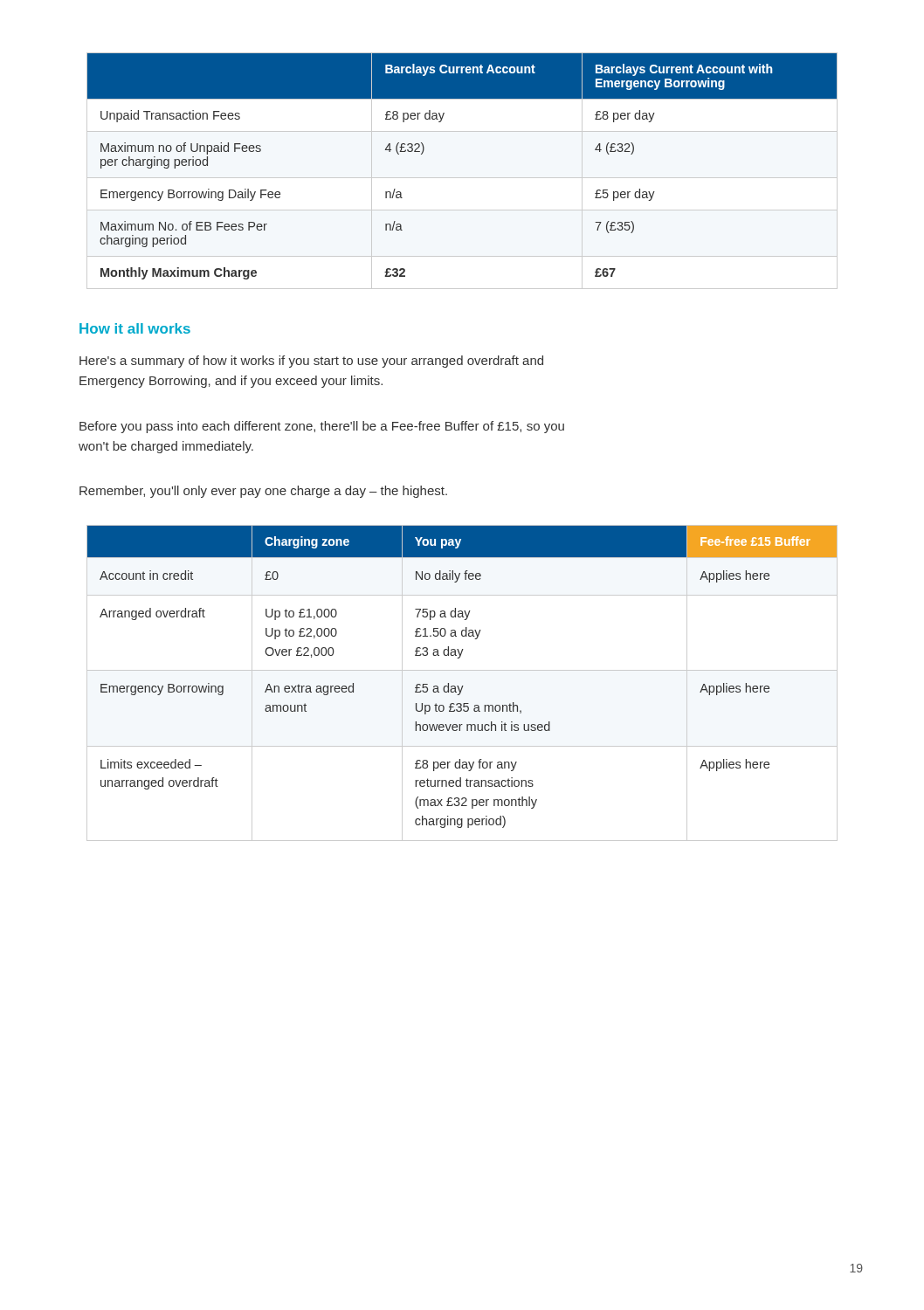Click on the table containing "Applies here"

tap(462, 683)
